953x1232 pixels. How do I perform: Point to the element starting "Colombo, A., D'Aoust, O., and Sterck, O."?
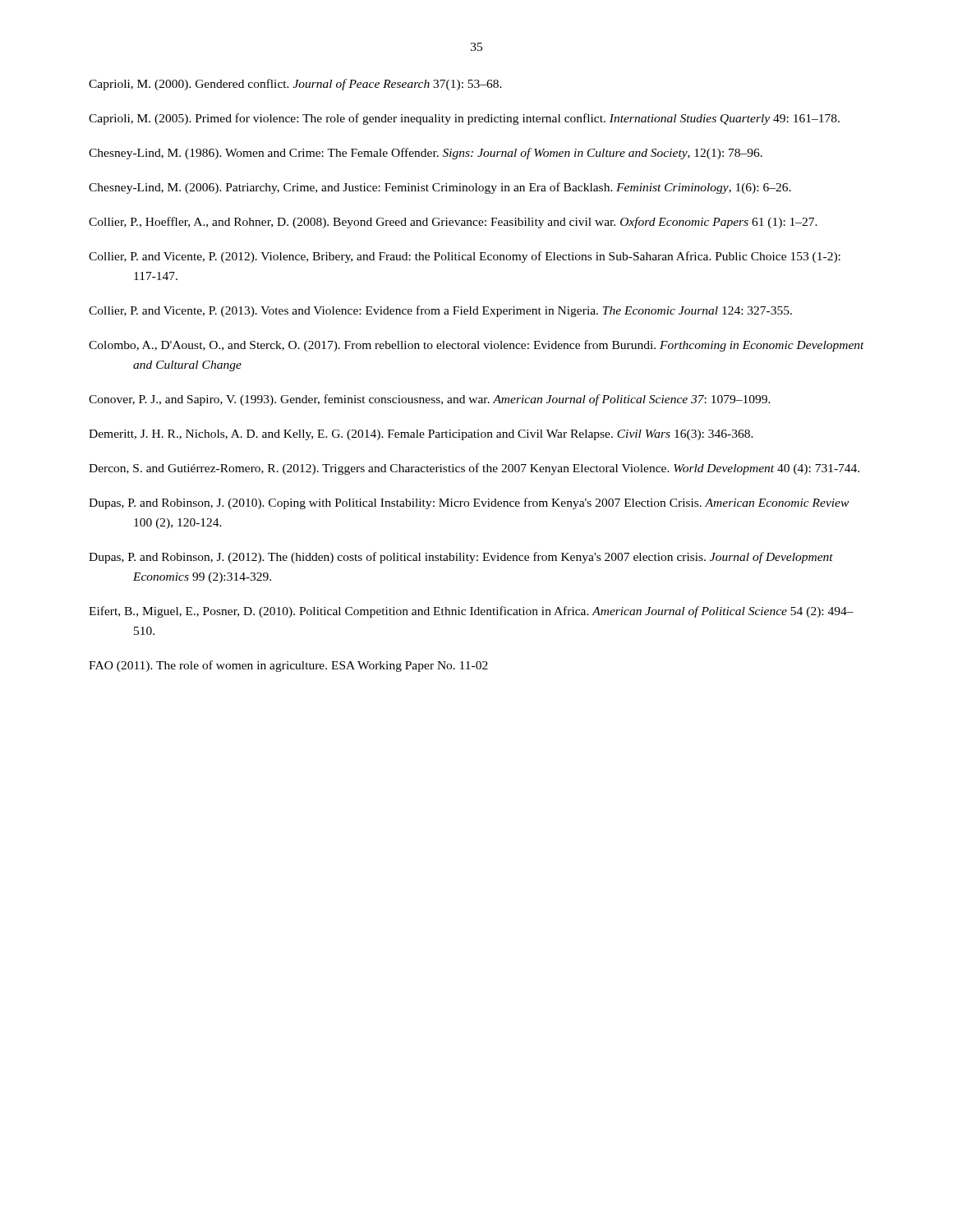point(476,355)
